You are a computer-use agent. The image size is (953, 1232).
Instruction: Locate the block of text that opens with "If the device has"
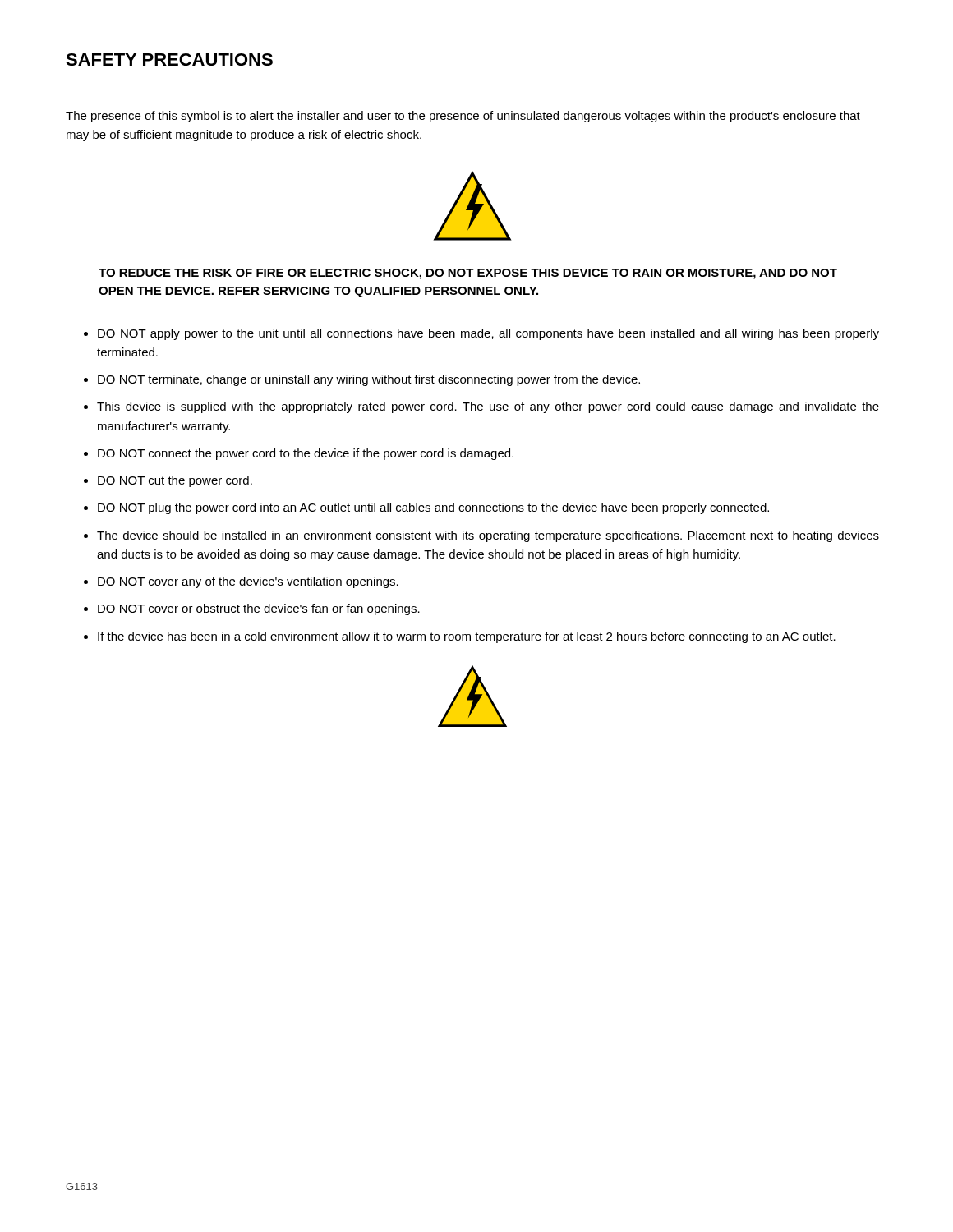466,636
